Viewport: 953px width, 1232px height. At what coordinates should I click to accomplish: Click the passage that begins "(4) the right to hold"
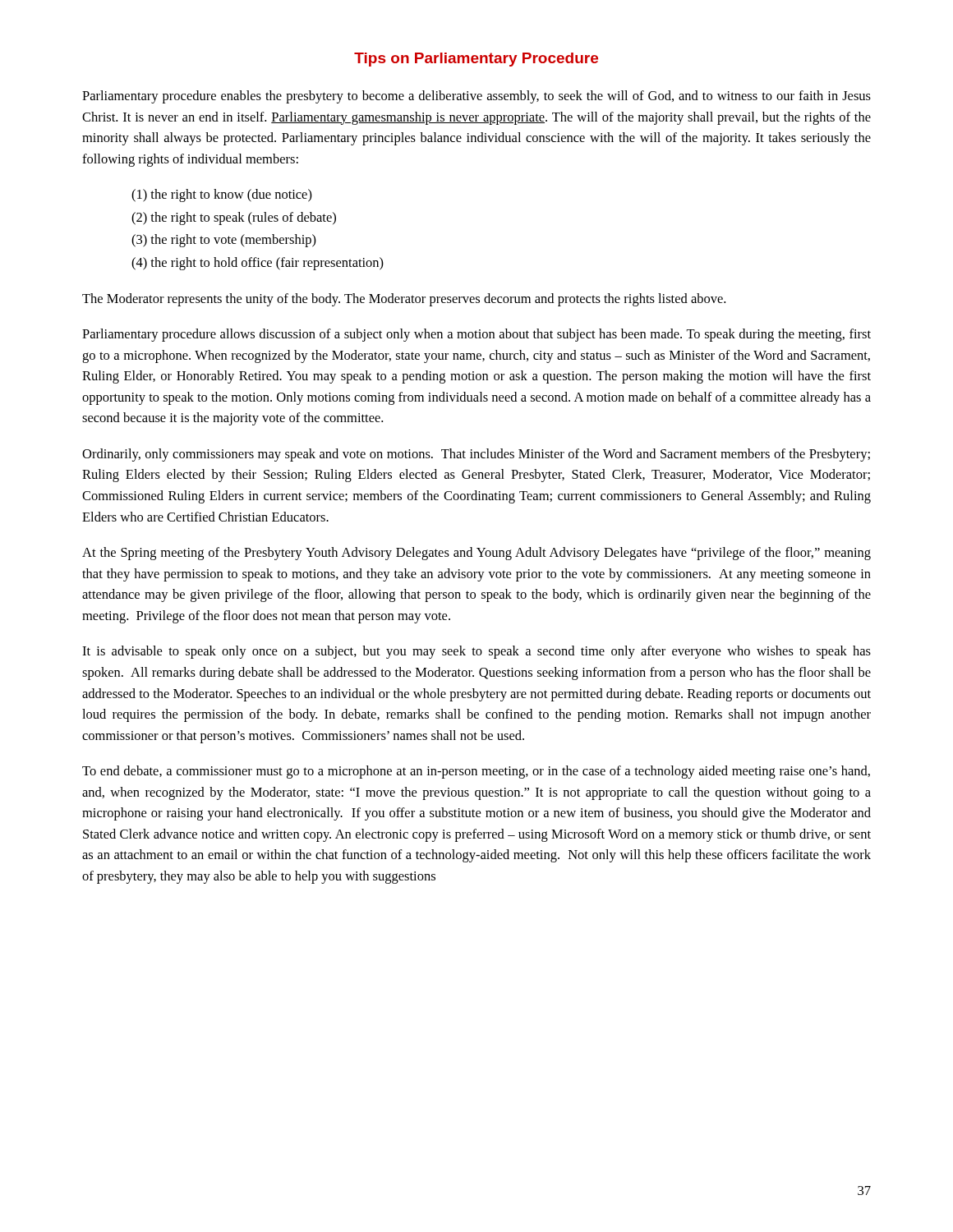coord(258,262)
